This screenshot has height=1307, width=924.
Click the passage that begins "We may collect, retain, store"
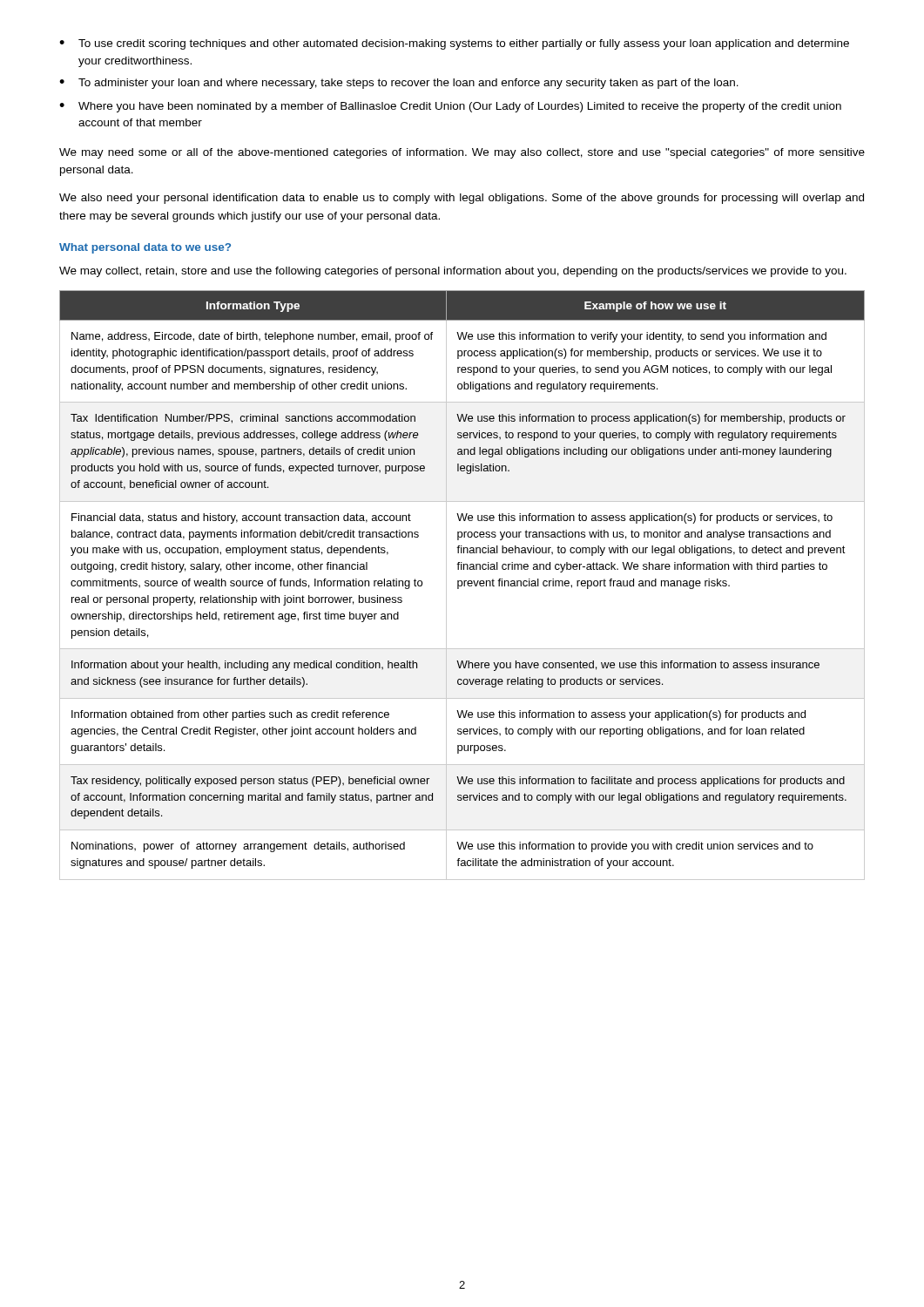click(453, 270)
